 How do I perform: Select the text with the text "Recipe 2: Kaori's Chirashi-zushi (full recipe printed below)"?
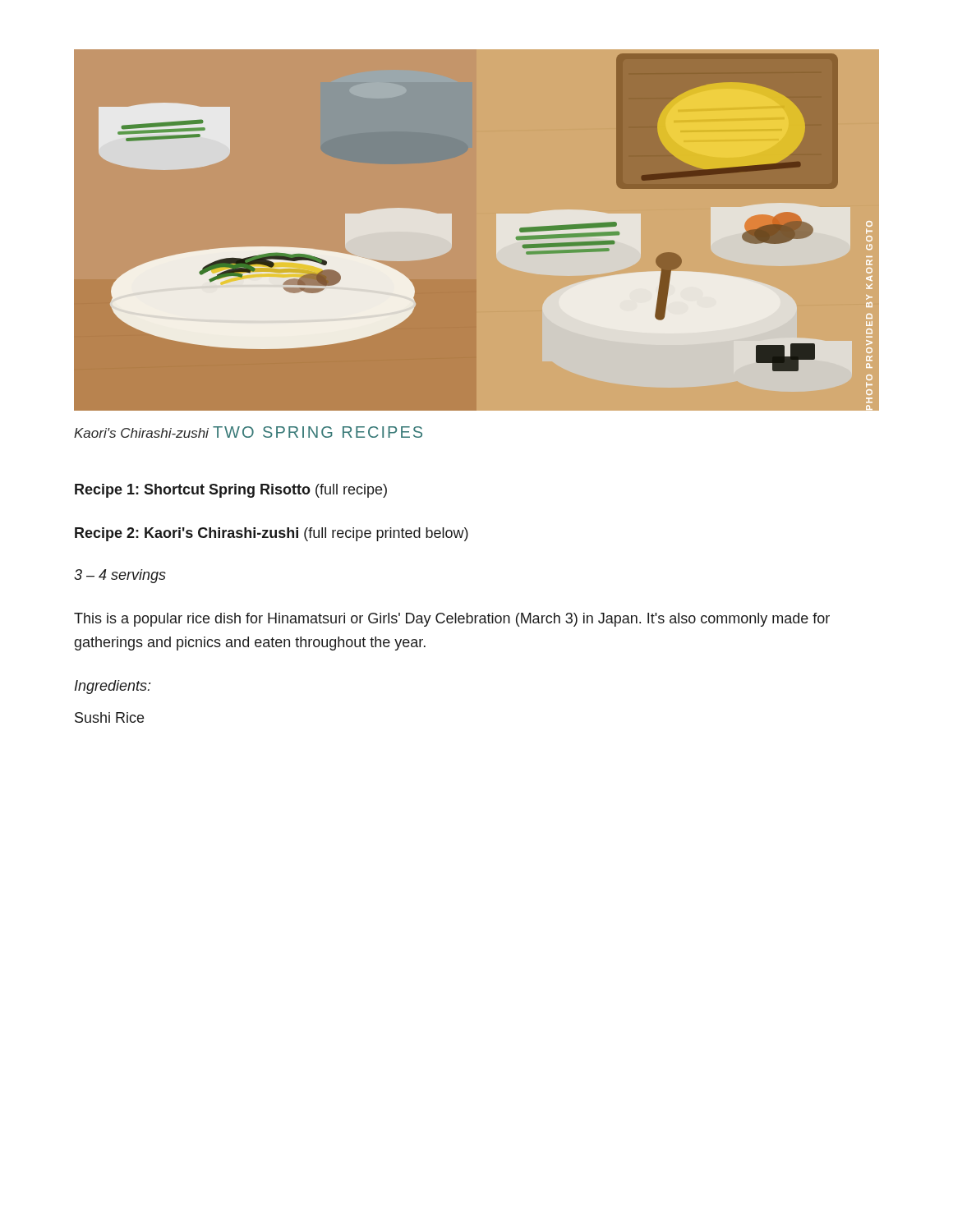476,534
